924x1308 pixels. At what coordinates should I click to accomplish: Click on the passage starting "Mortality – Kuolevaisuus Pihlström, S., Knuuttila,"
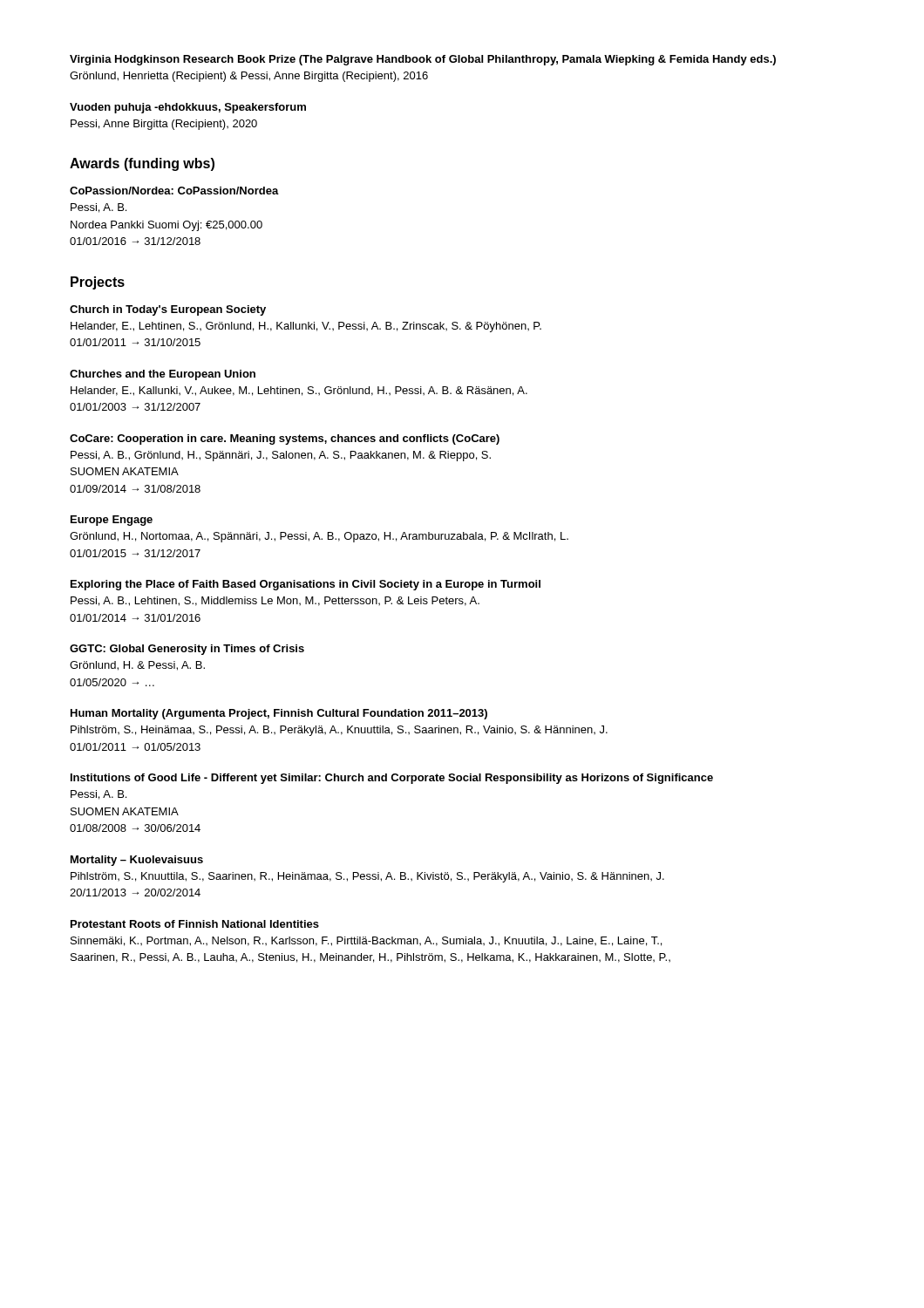462,877
